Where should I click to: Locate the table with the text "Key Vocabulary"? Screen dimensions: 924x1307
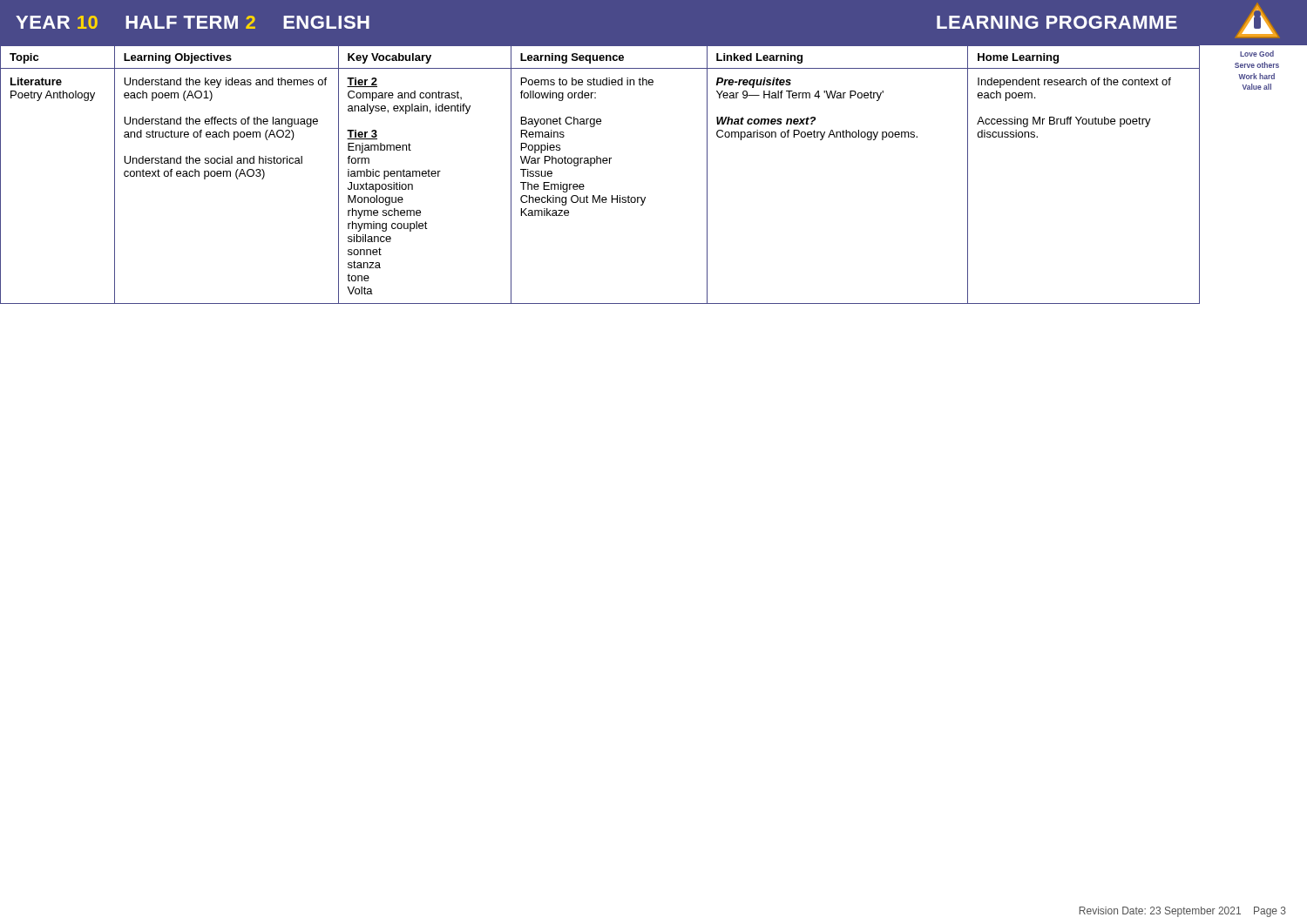(x=654, y=472)
